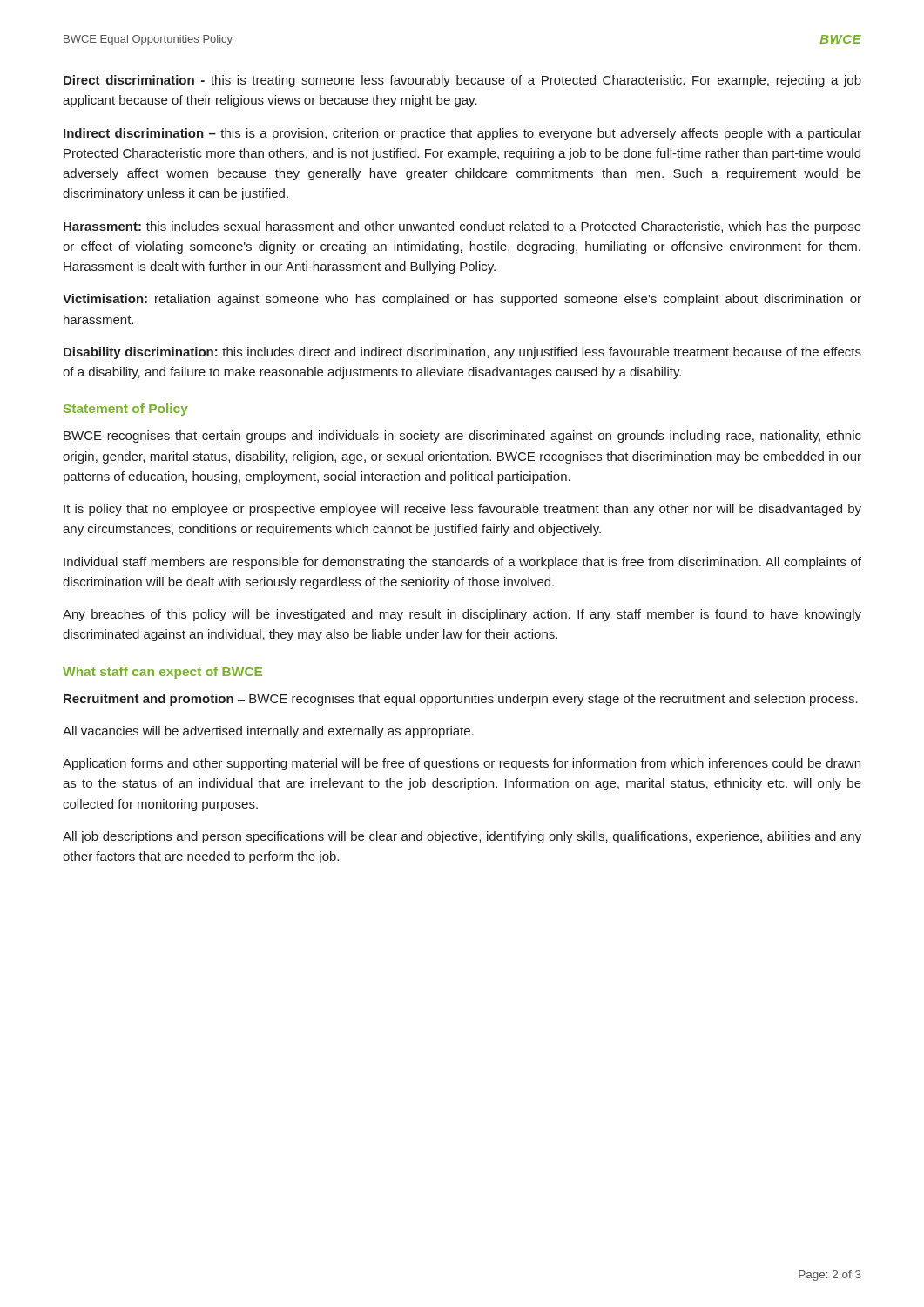Where is the passage that starts "All vacancies will be advertised internally and externally"?
Viewport: 924px width, 1307px height.
[269, 730]
